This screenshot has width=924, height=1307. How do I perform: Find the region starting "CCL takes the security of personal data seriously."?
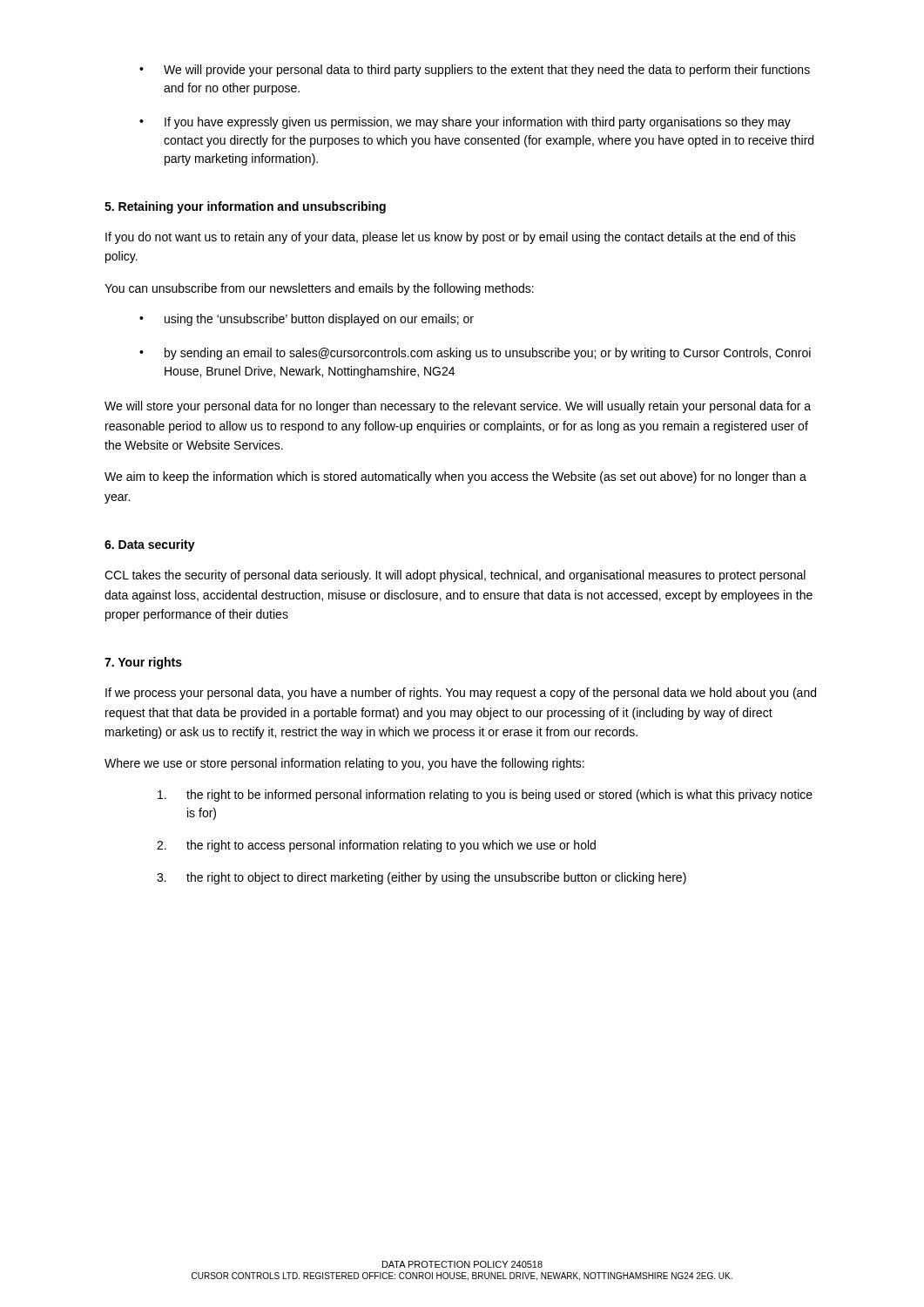pos(459,595)
